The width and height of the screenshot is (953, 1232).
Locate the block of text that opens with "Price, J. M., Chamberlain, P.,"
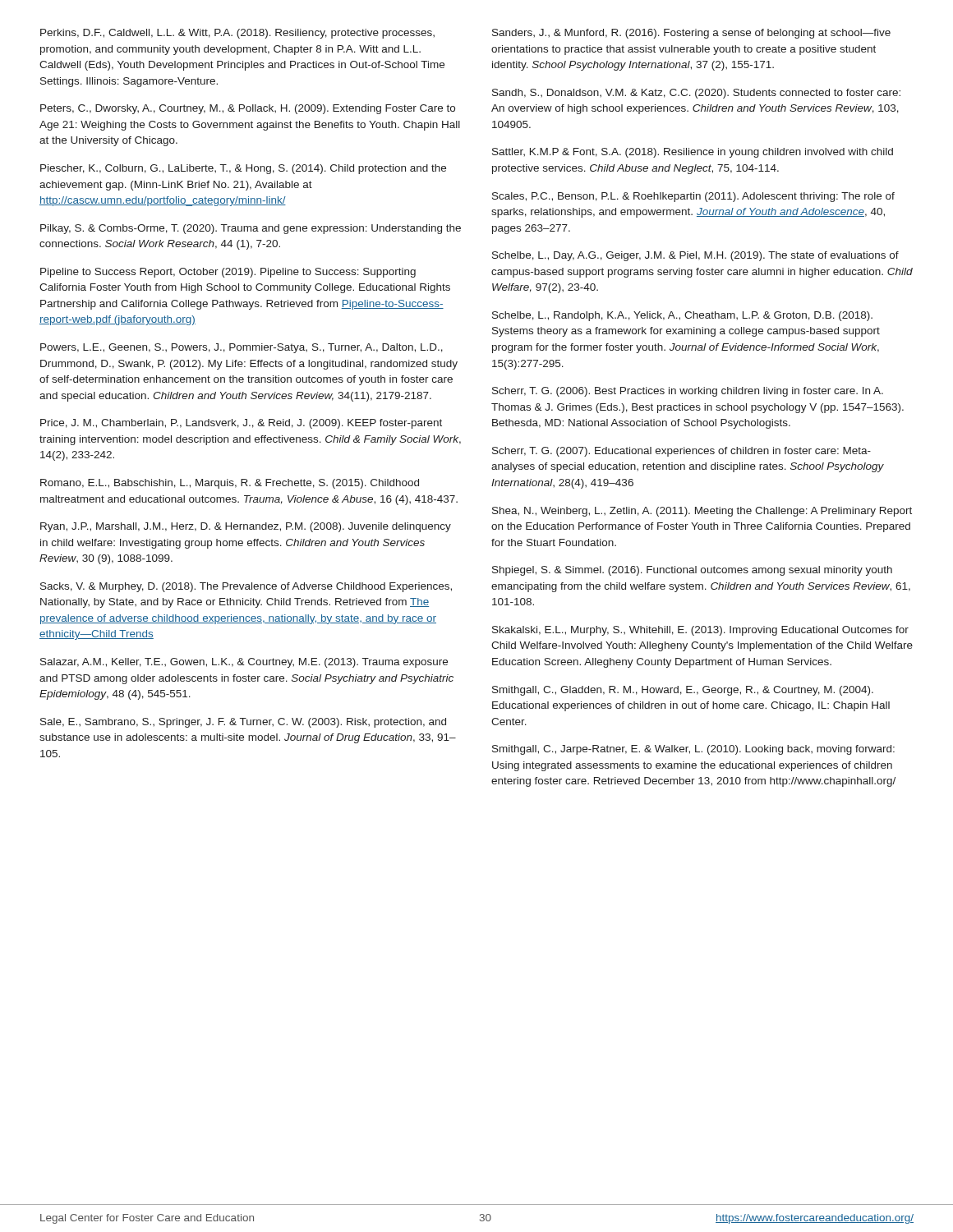tap(250, 439)
